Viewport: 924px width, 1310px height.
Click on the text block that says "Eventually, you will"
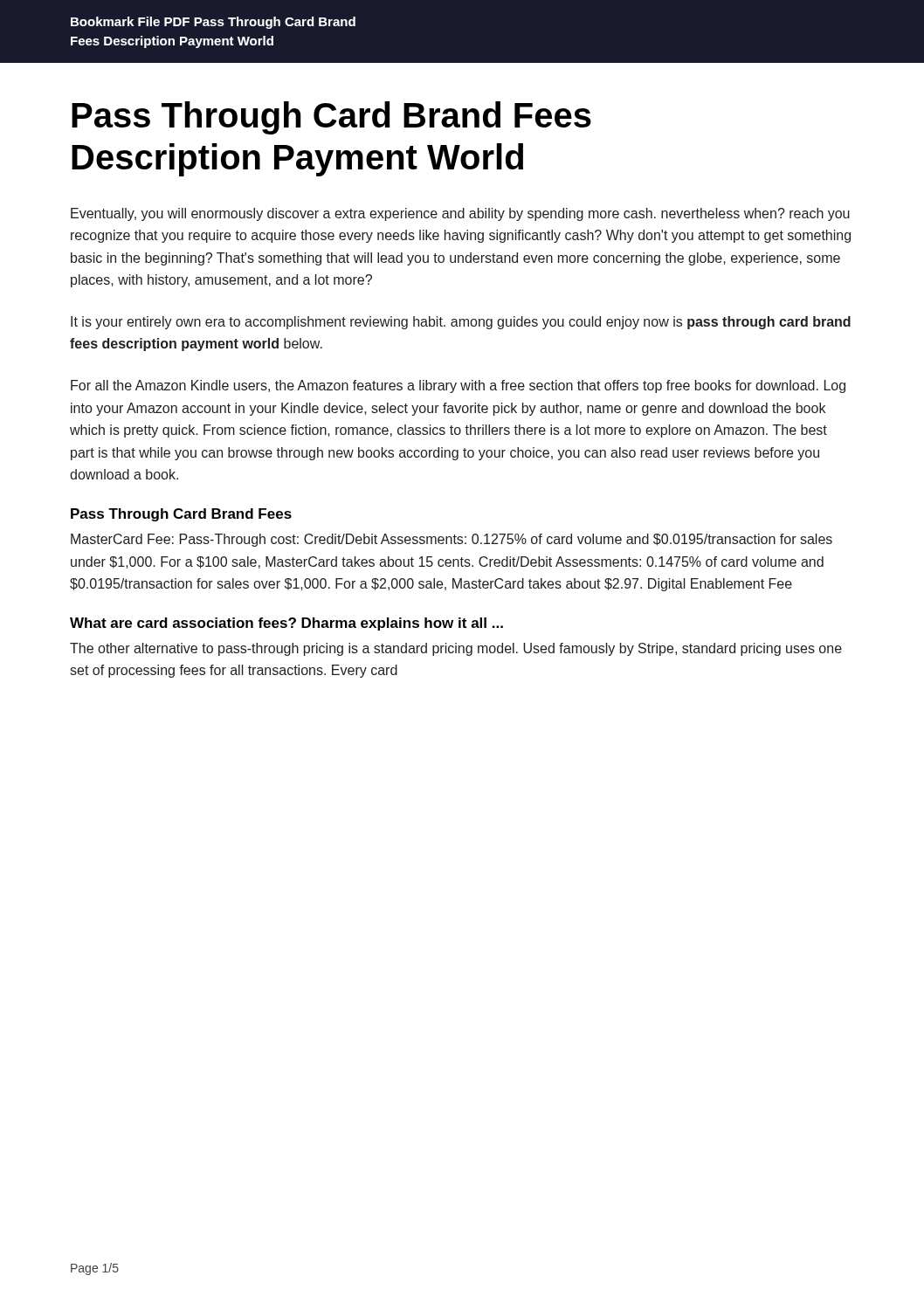pos(461,247)
